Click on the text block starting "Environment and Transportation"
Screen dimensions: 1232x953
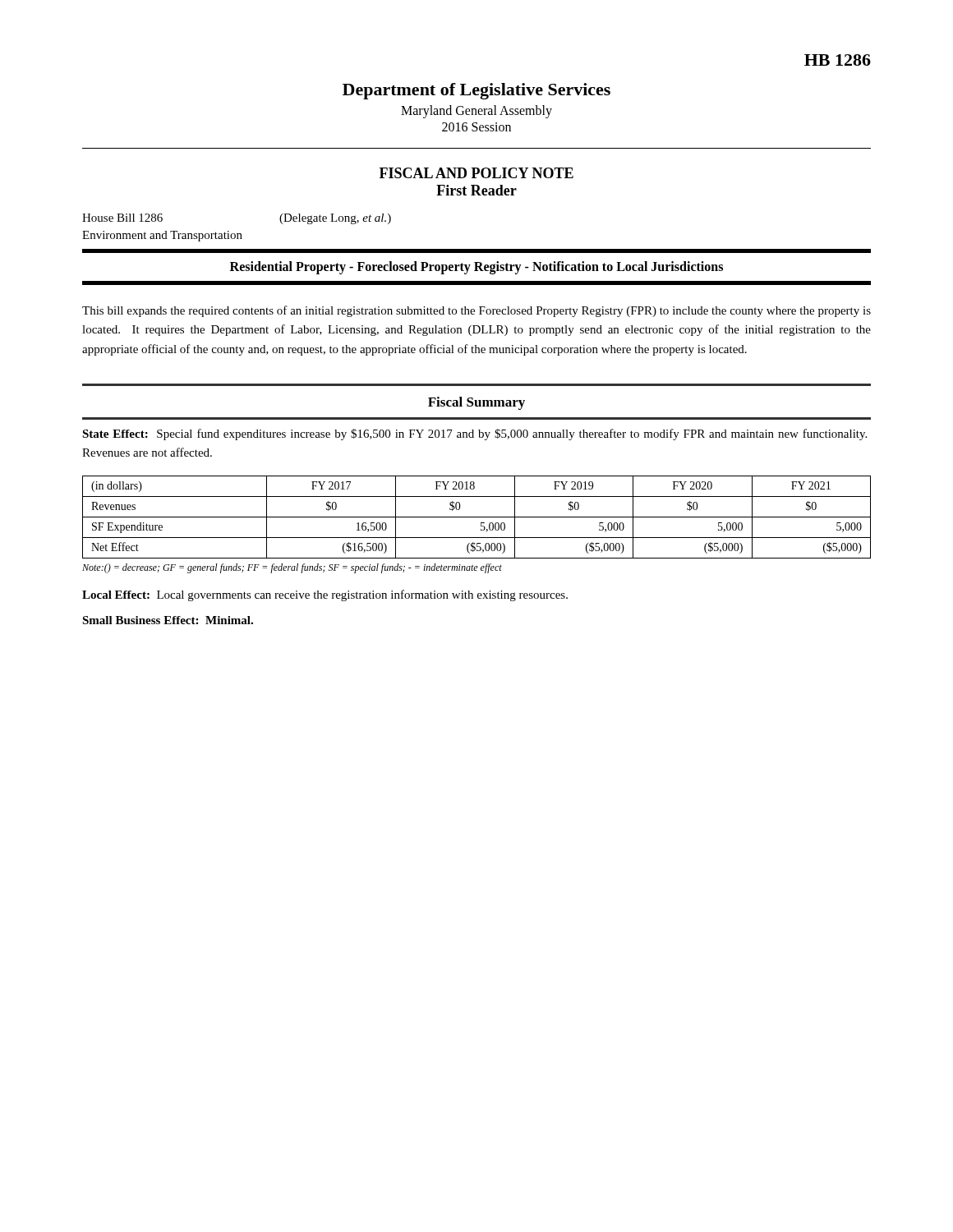(162, 235)
